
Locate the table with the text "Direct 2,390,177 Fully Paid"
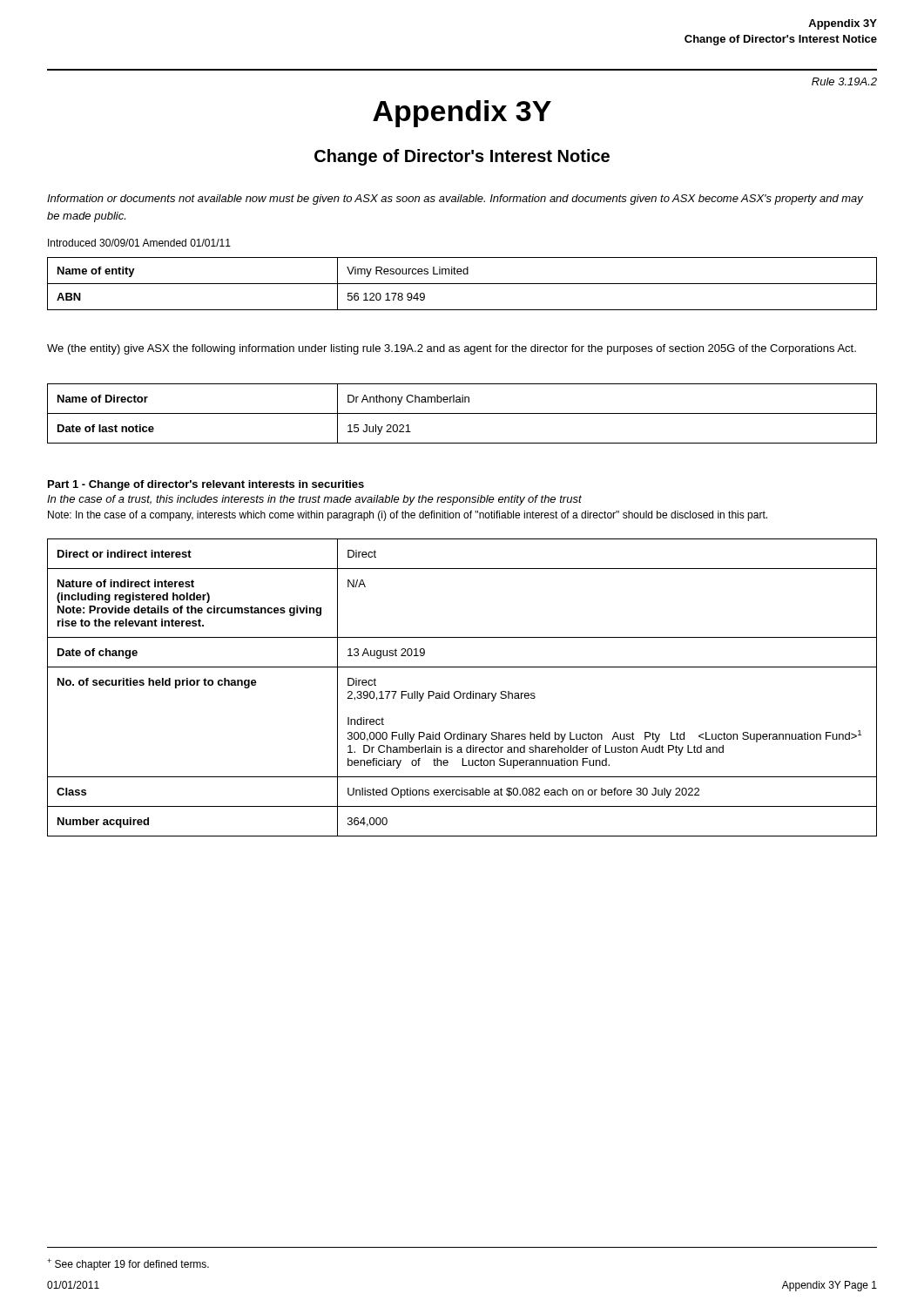coord(462,688)
